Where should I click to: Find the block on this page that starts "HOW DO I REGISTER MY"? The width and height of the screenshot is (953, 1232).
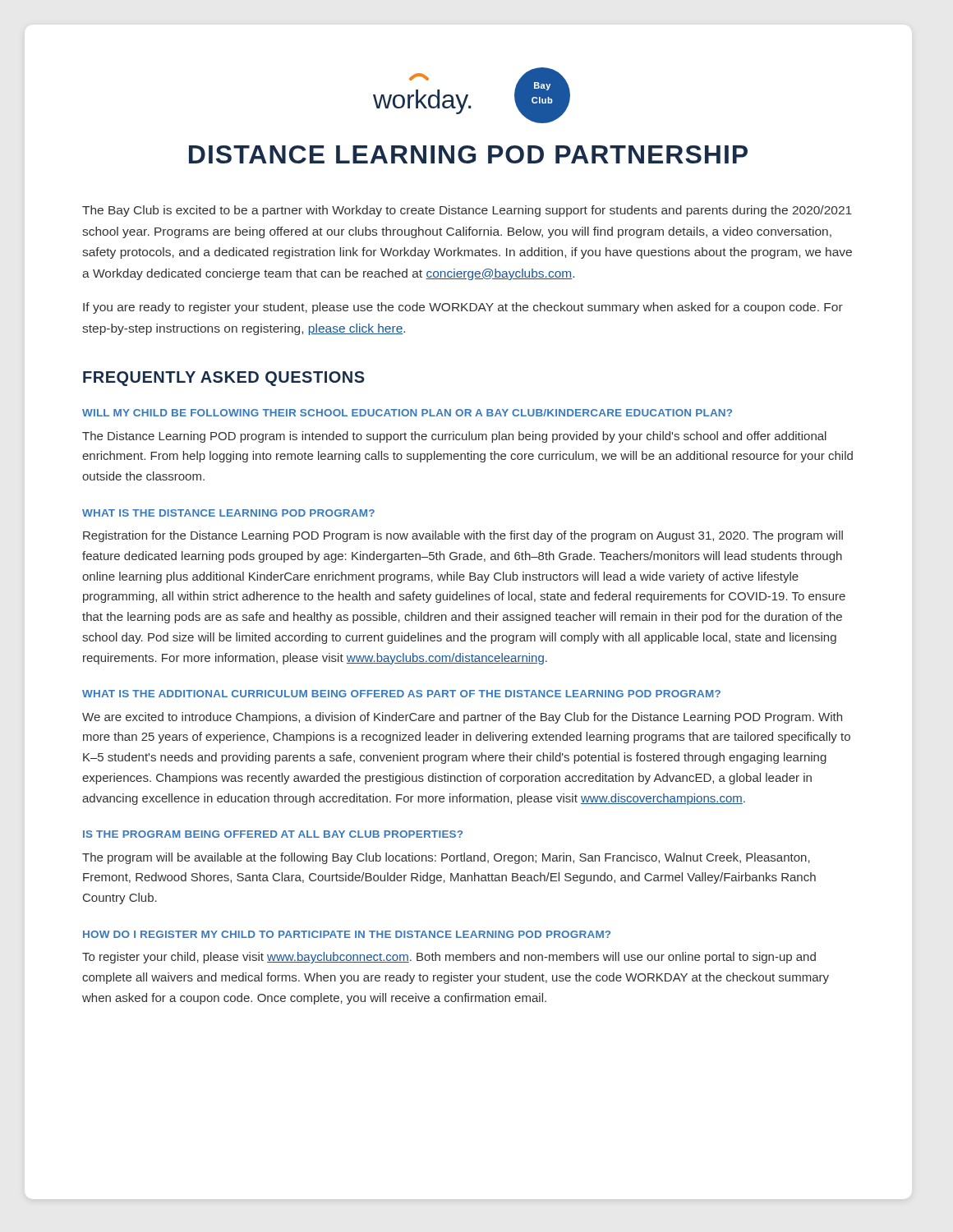coord(347,934)
